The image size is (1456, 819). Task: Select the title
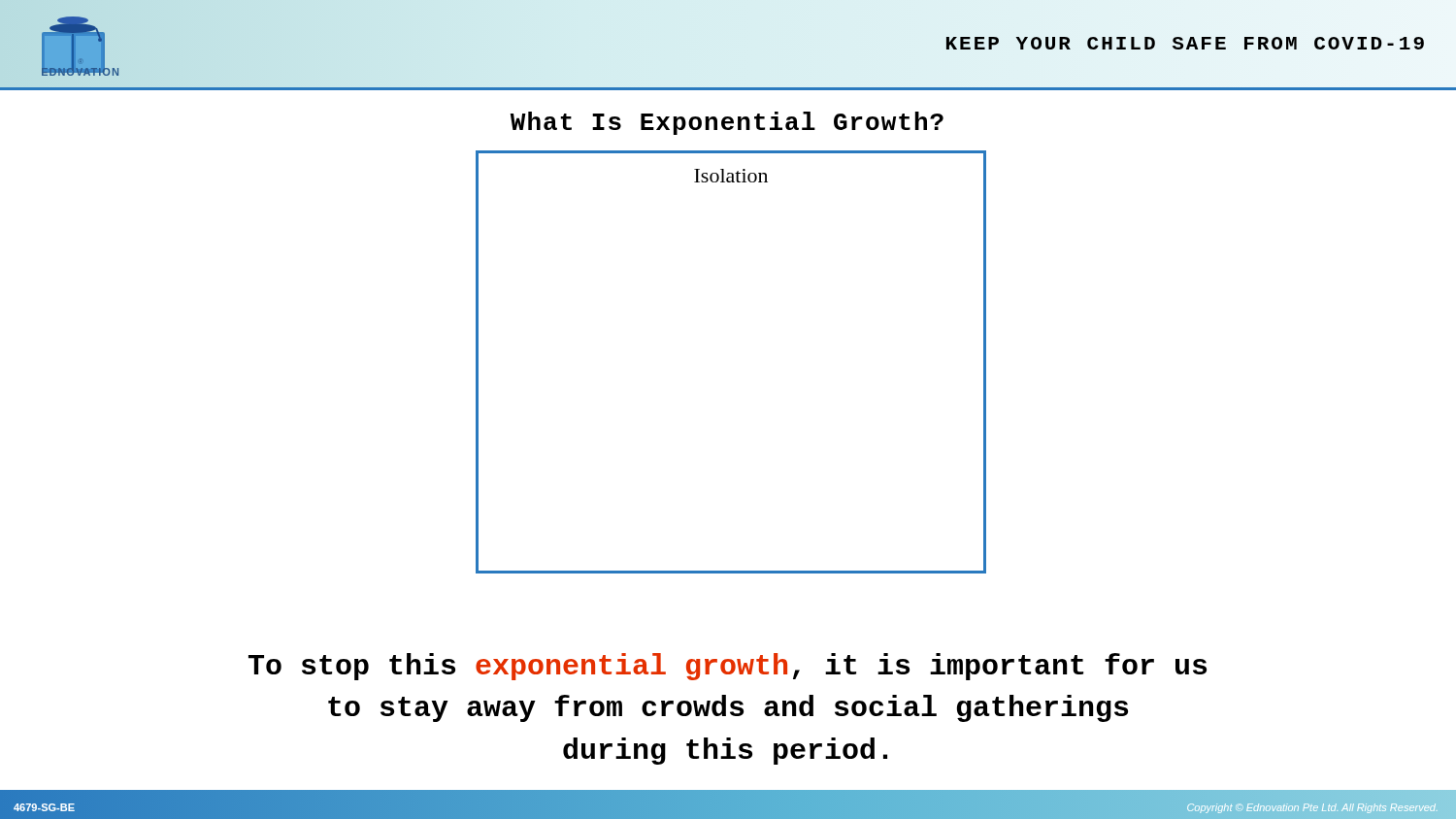[x=728, y=123]
